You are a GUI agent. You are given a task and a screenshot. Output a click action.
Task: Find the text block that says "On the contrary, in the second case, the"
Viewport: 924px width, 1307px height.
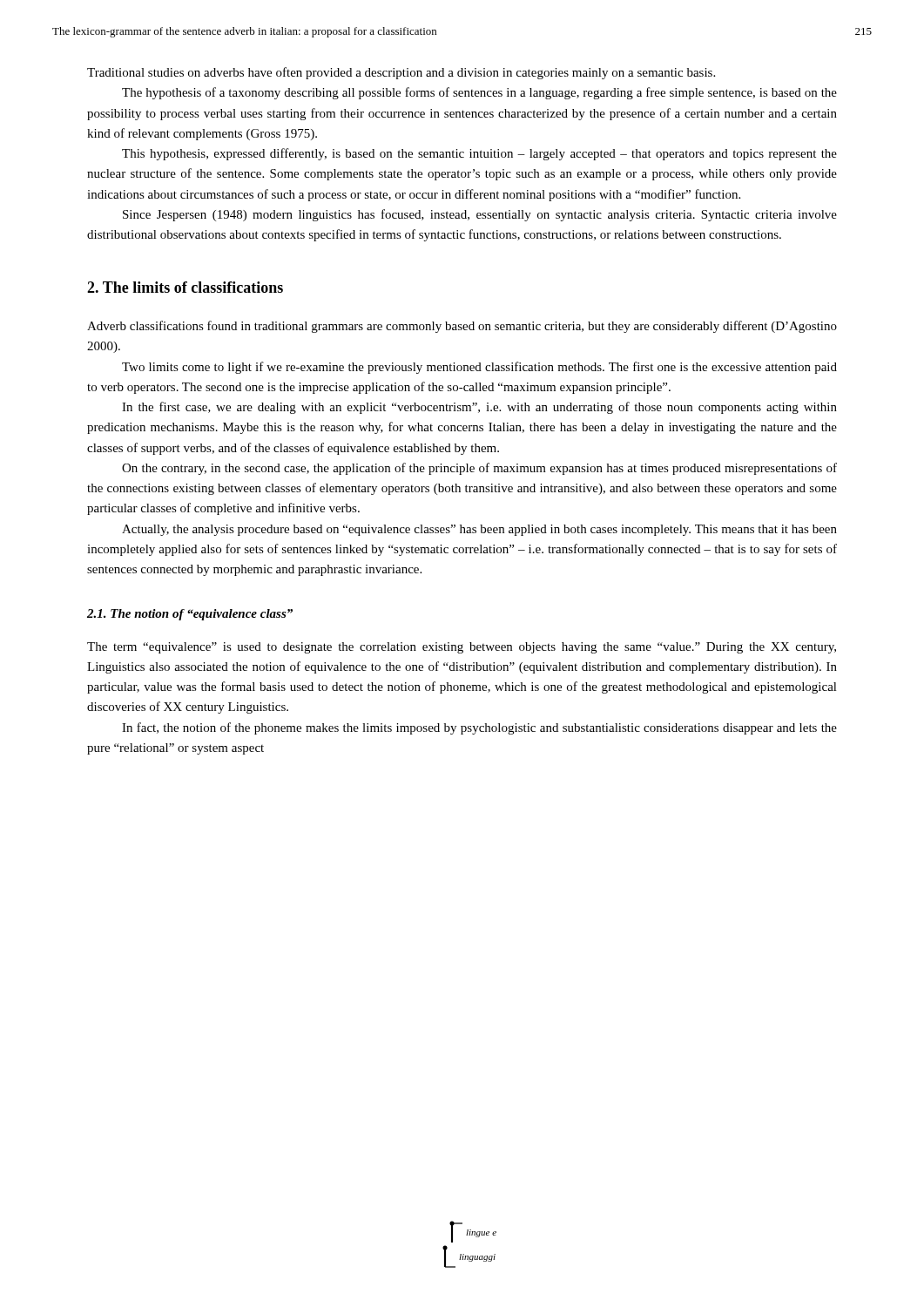pyautogui.click(x=462, y=489)
